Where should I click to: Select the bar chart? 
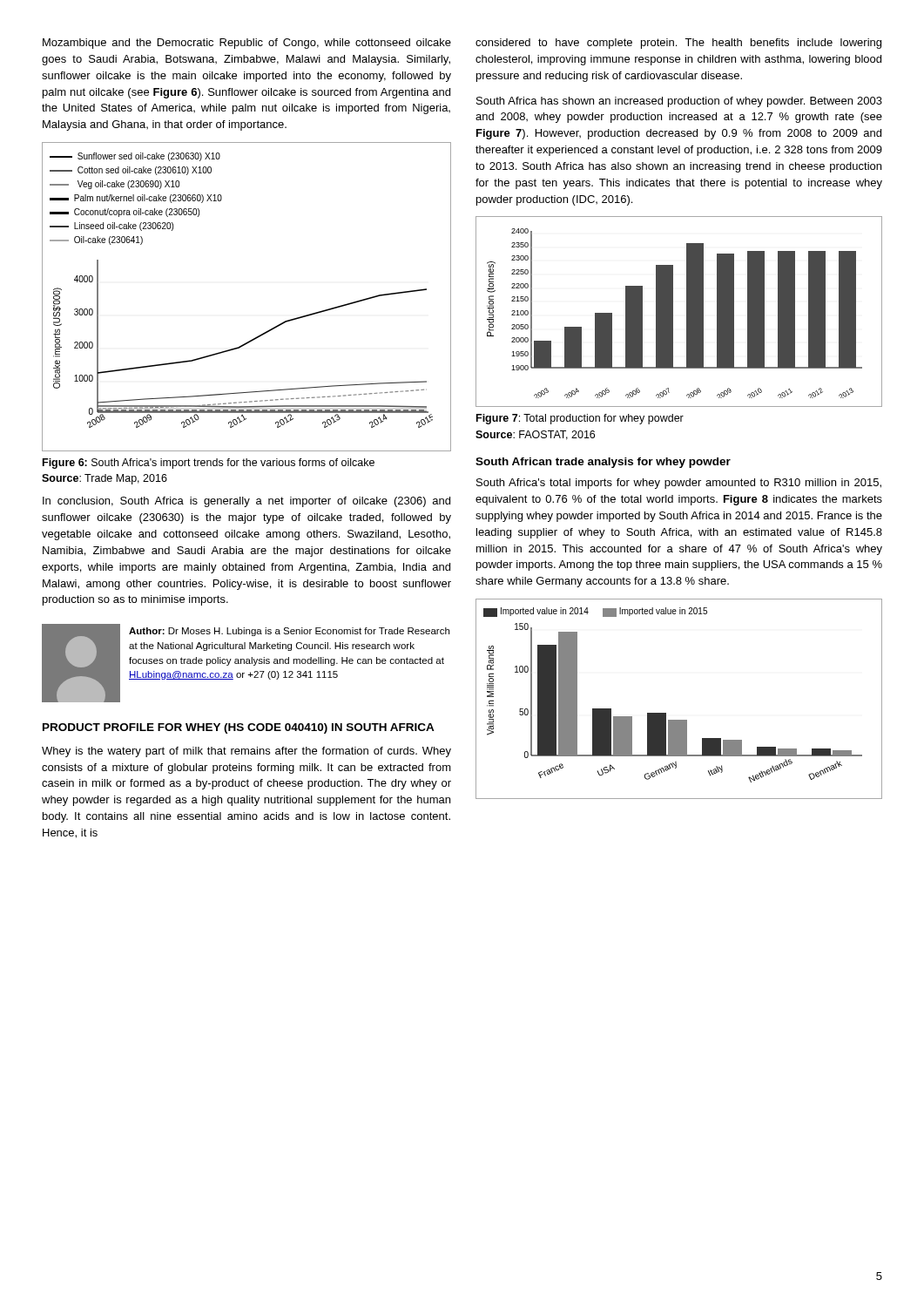click(679, 312)
